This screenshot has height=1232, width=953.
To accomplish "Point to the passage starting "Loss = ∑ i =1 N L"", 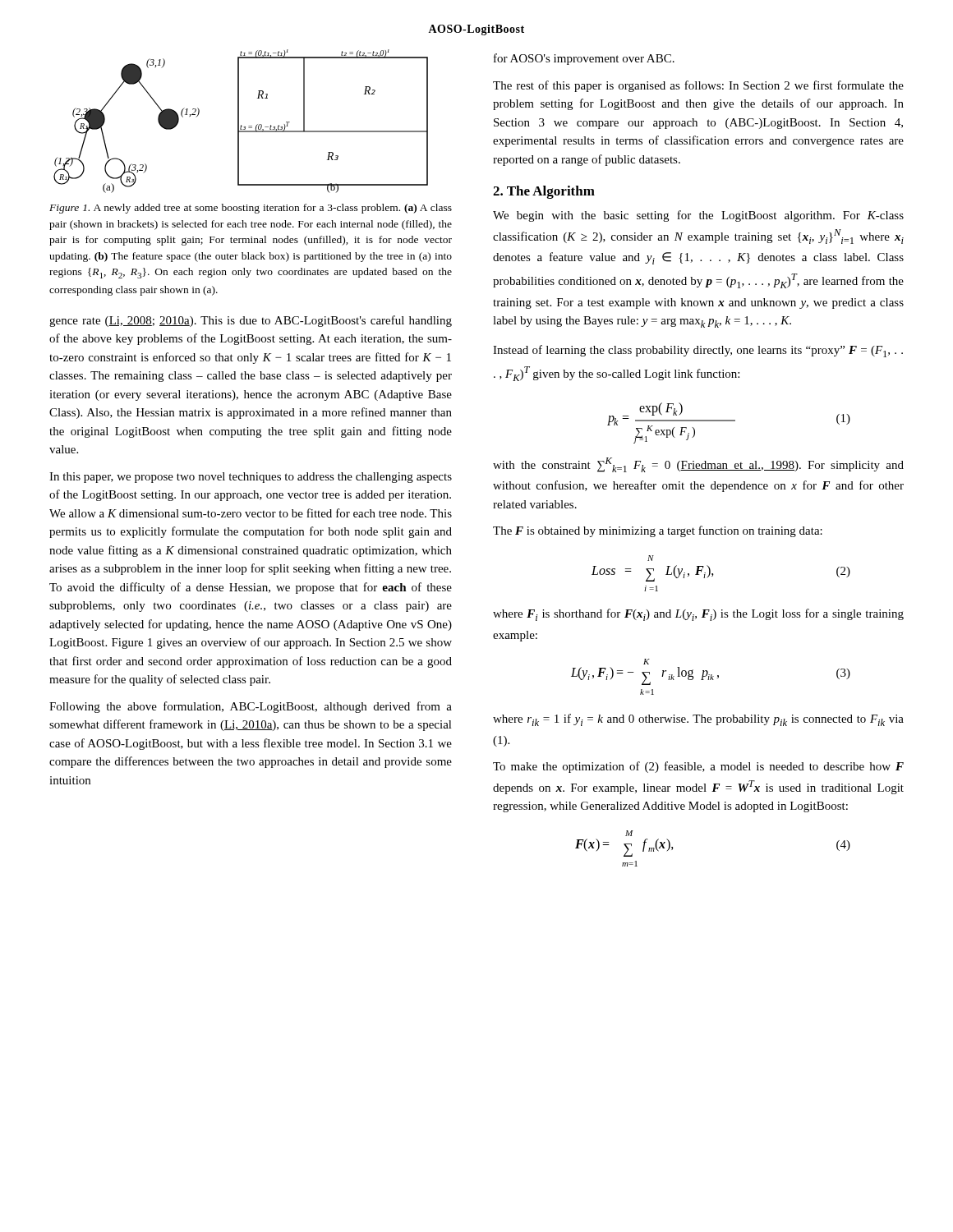I will pos(698,572).
